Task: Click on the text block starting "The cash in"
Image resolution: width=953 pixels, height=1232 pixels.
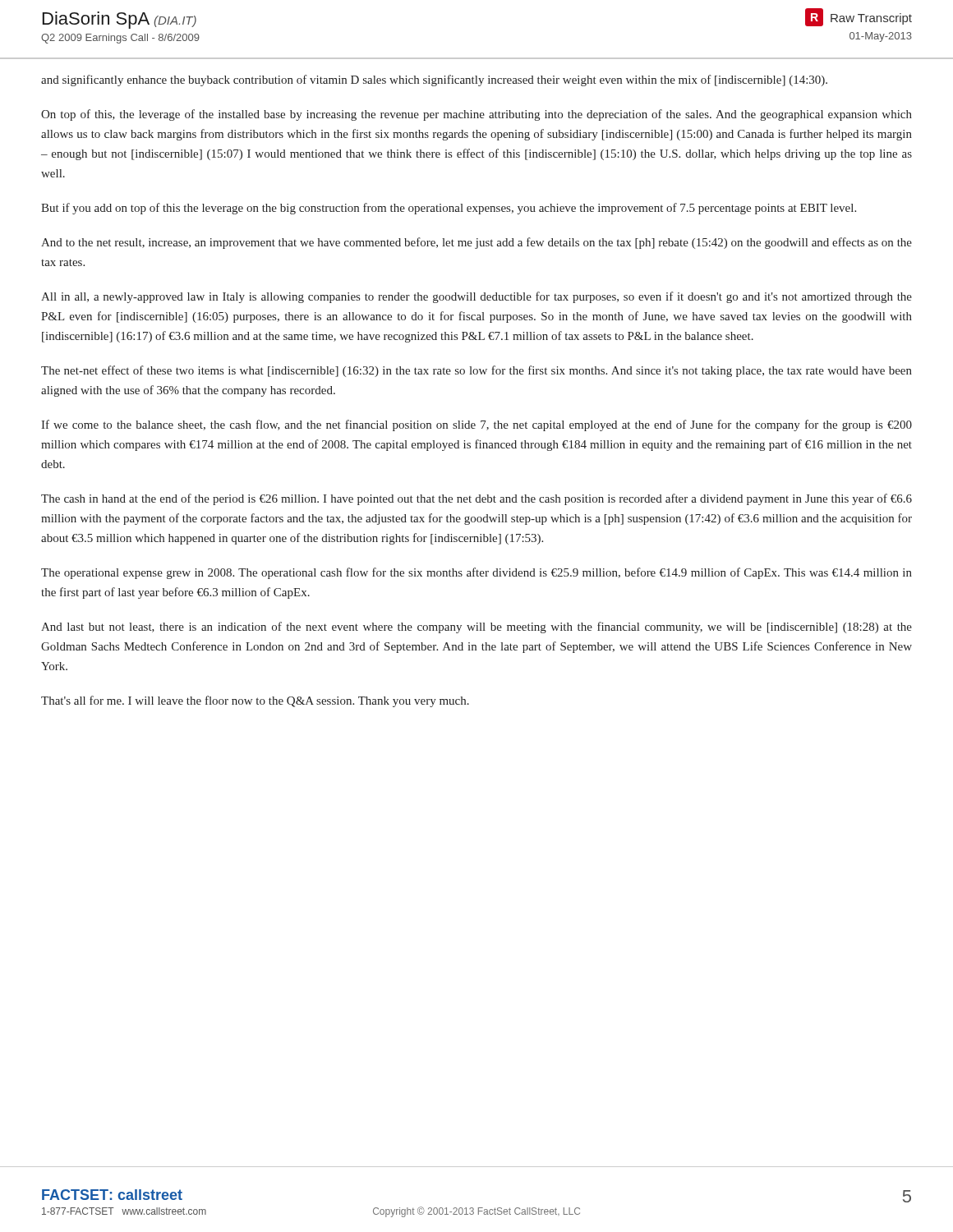Action: point(476,518)
